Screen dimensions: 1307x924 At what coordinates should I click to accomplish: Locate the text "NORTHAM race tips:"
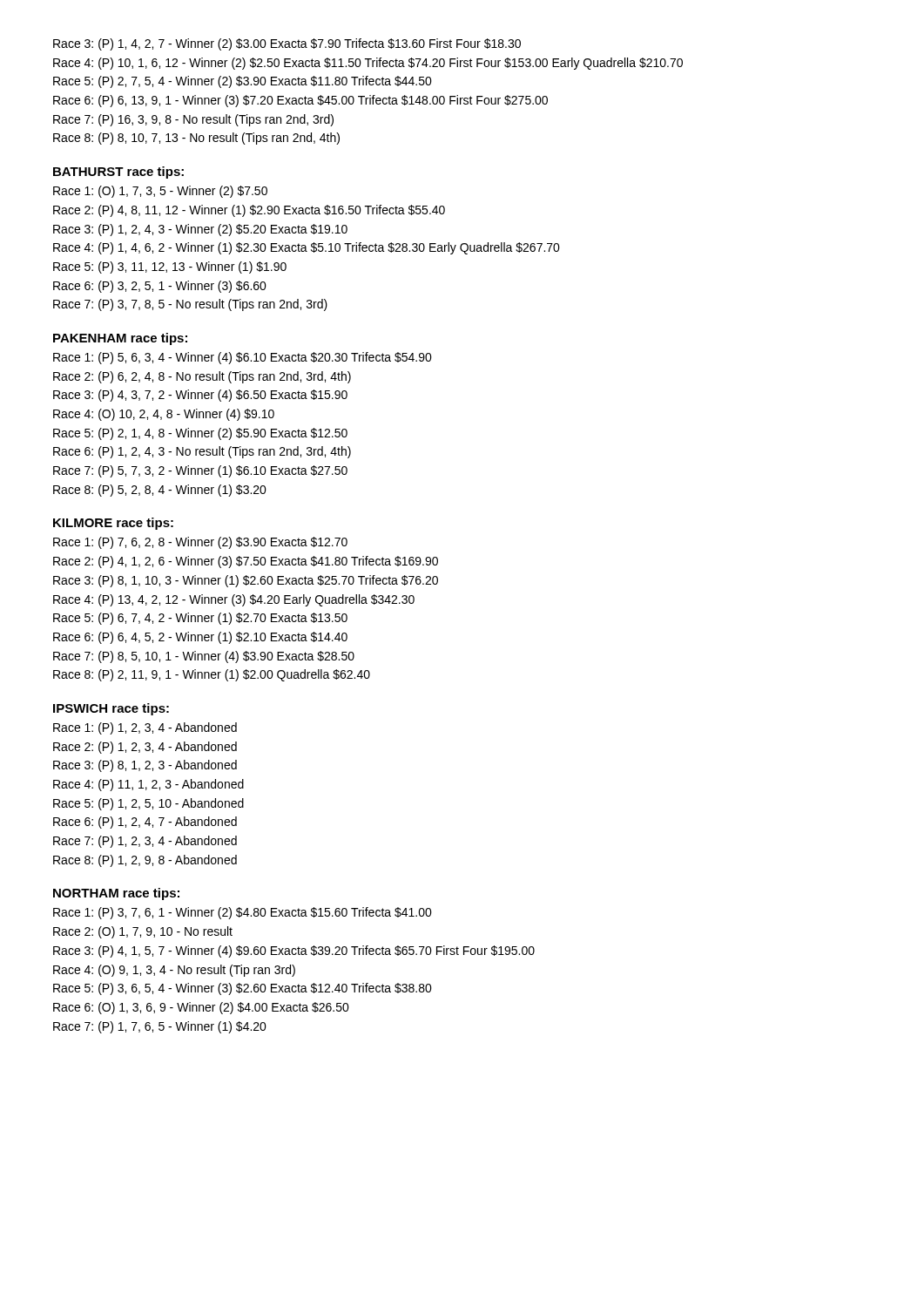click(x=117, y=893)
